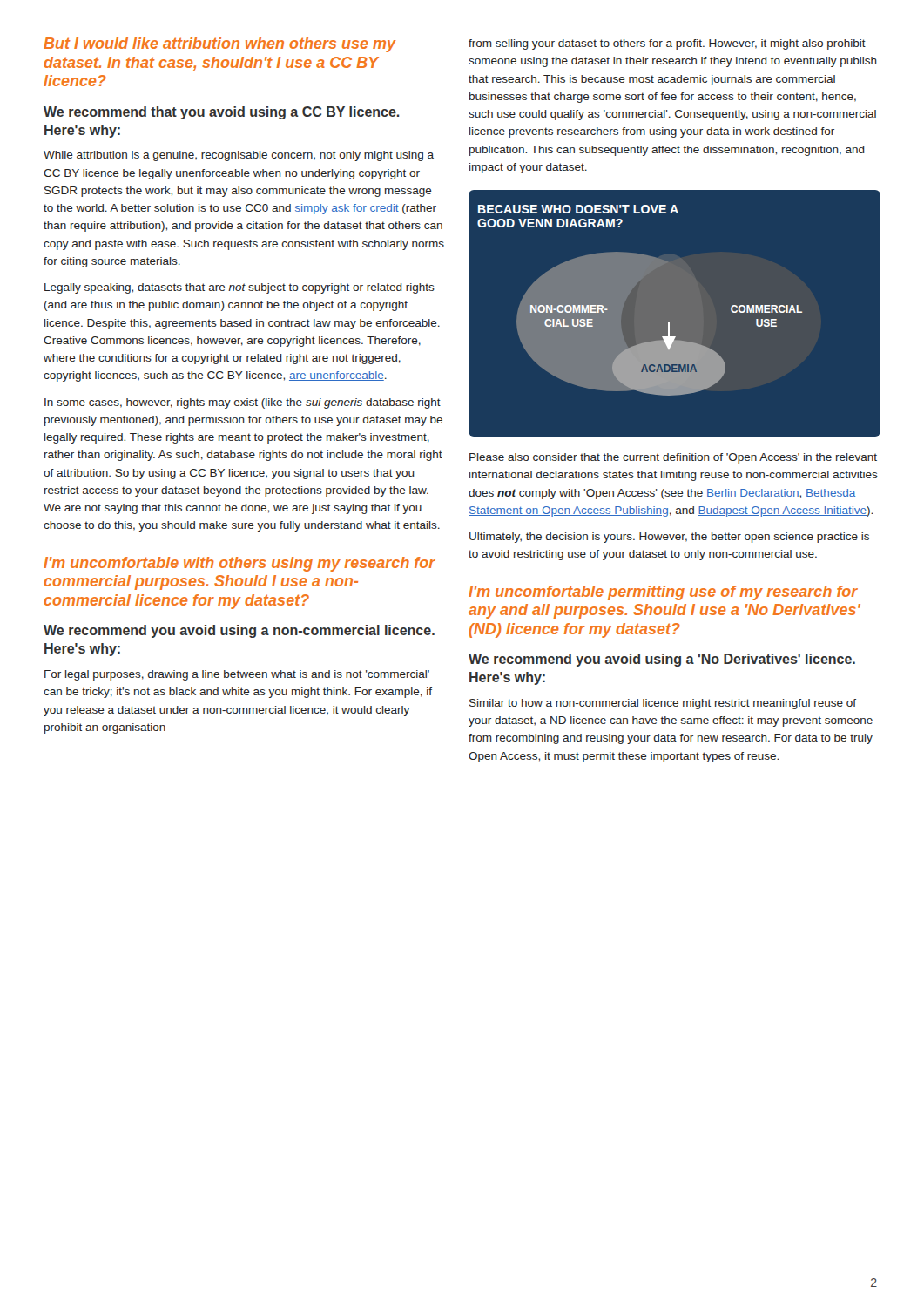Image resolution: width=924 pixels, height=1307 pixels.
Task: Select the text block starting "While attribution is"
Action: click(244, 208)
